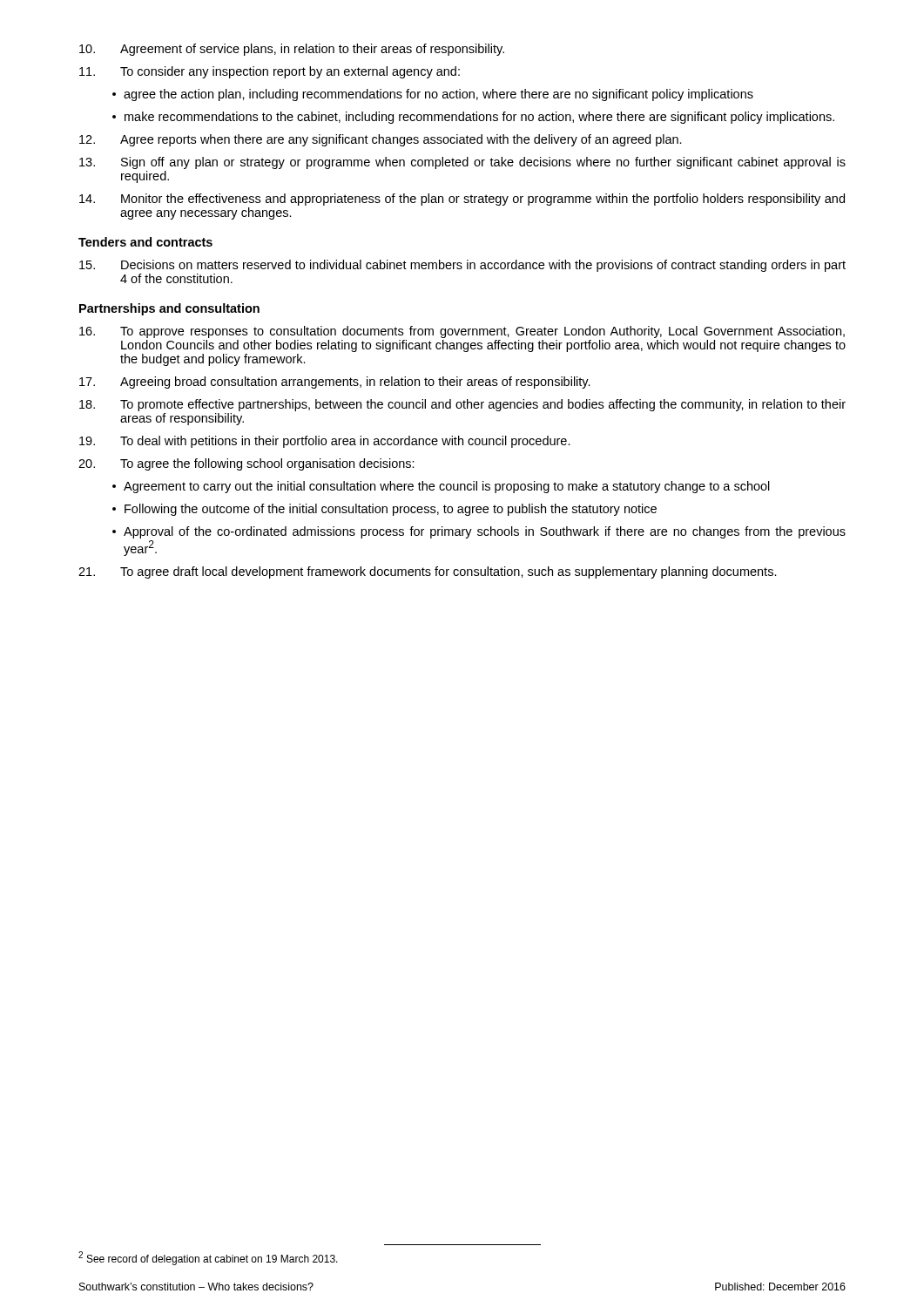The height and width of the screenshot is (1307, 924).
Task: Point to the block beginning "18. To promote effective partnerships, between the council"
Action: pos(462,411)
